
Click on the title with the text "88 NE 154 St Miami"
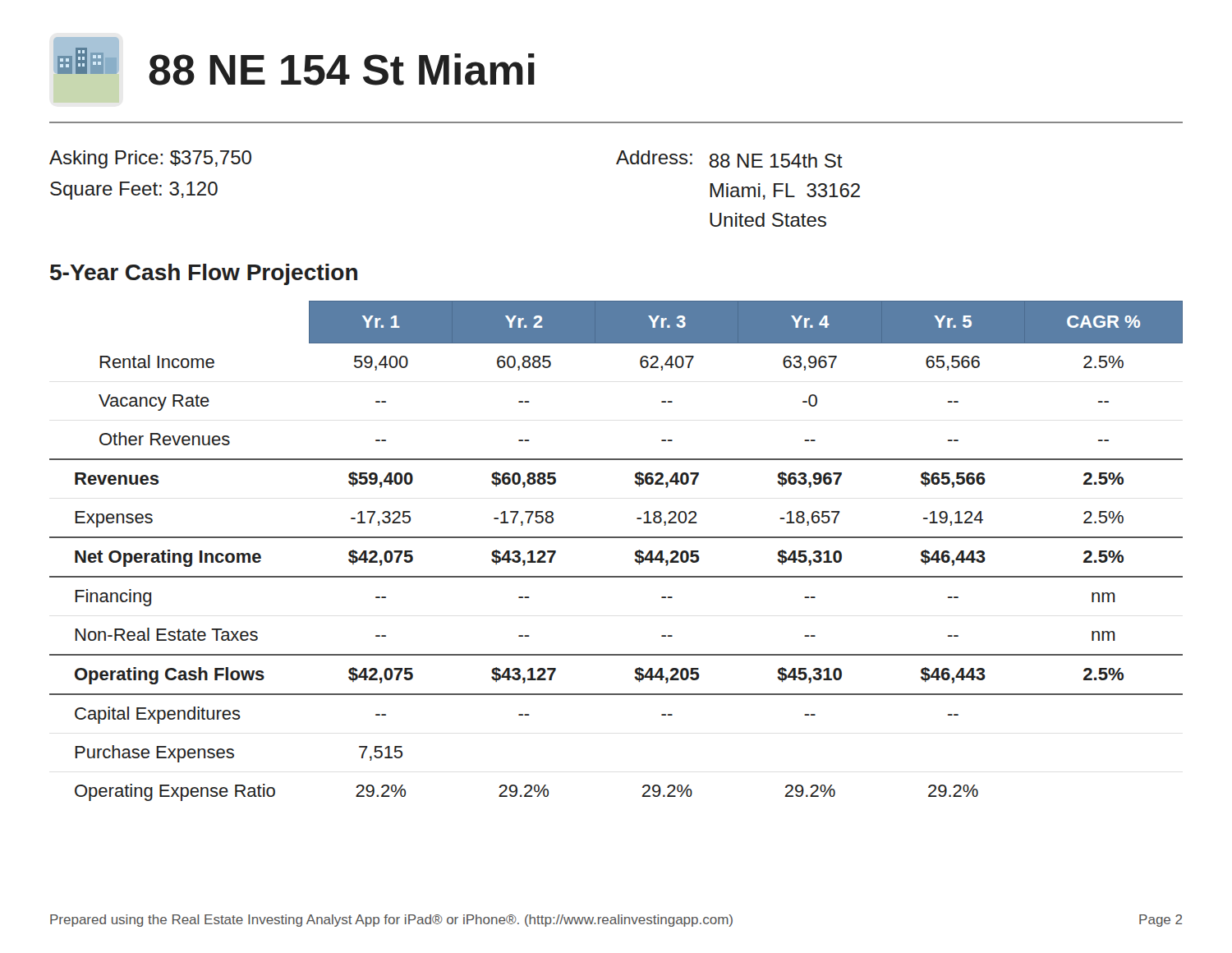tap(293, 70)
